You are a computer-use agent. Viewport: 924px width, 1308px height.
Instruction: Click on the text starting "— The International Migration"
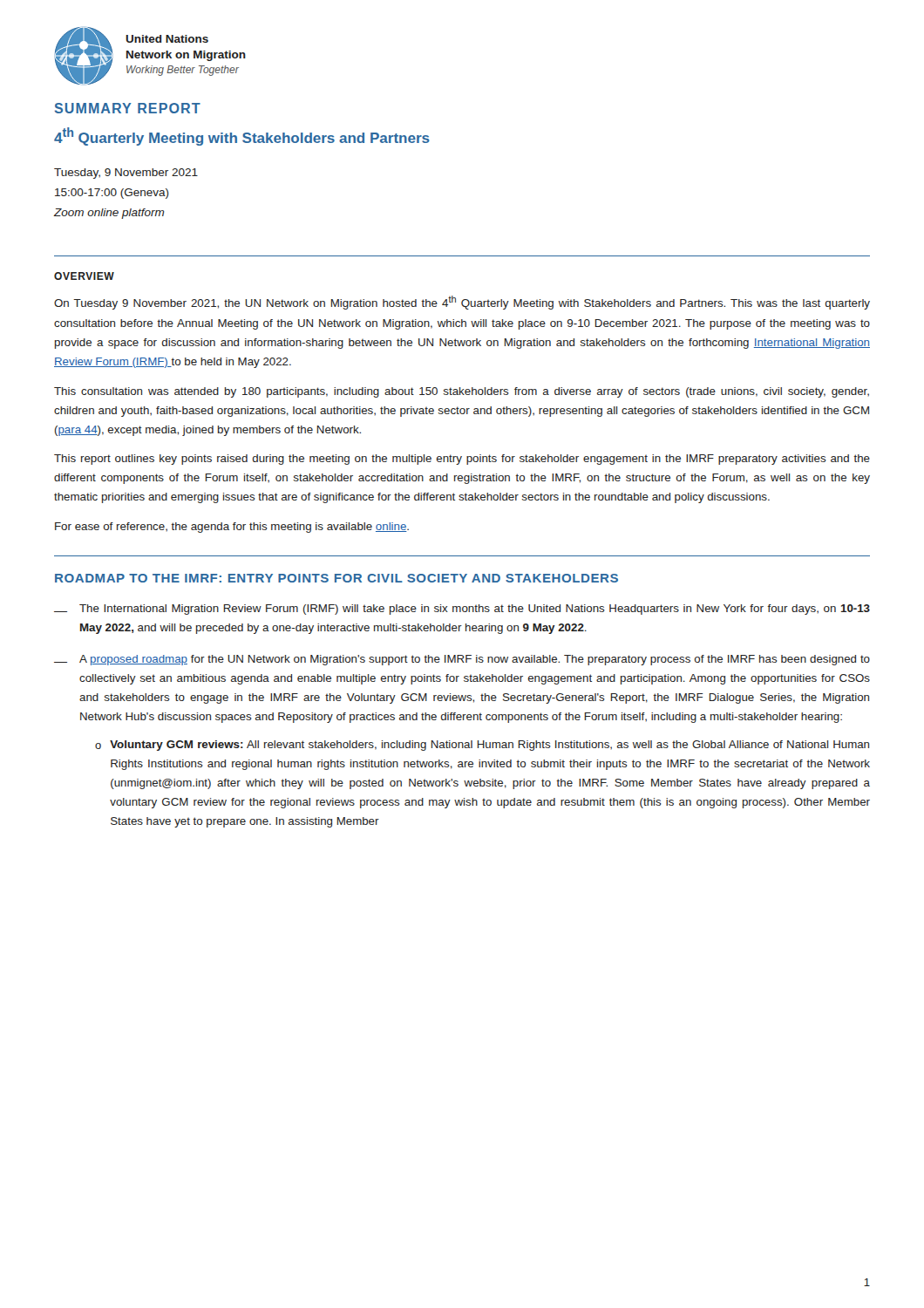tap(462, 618)
